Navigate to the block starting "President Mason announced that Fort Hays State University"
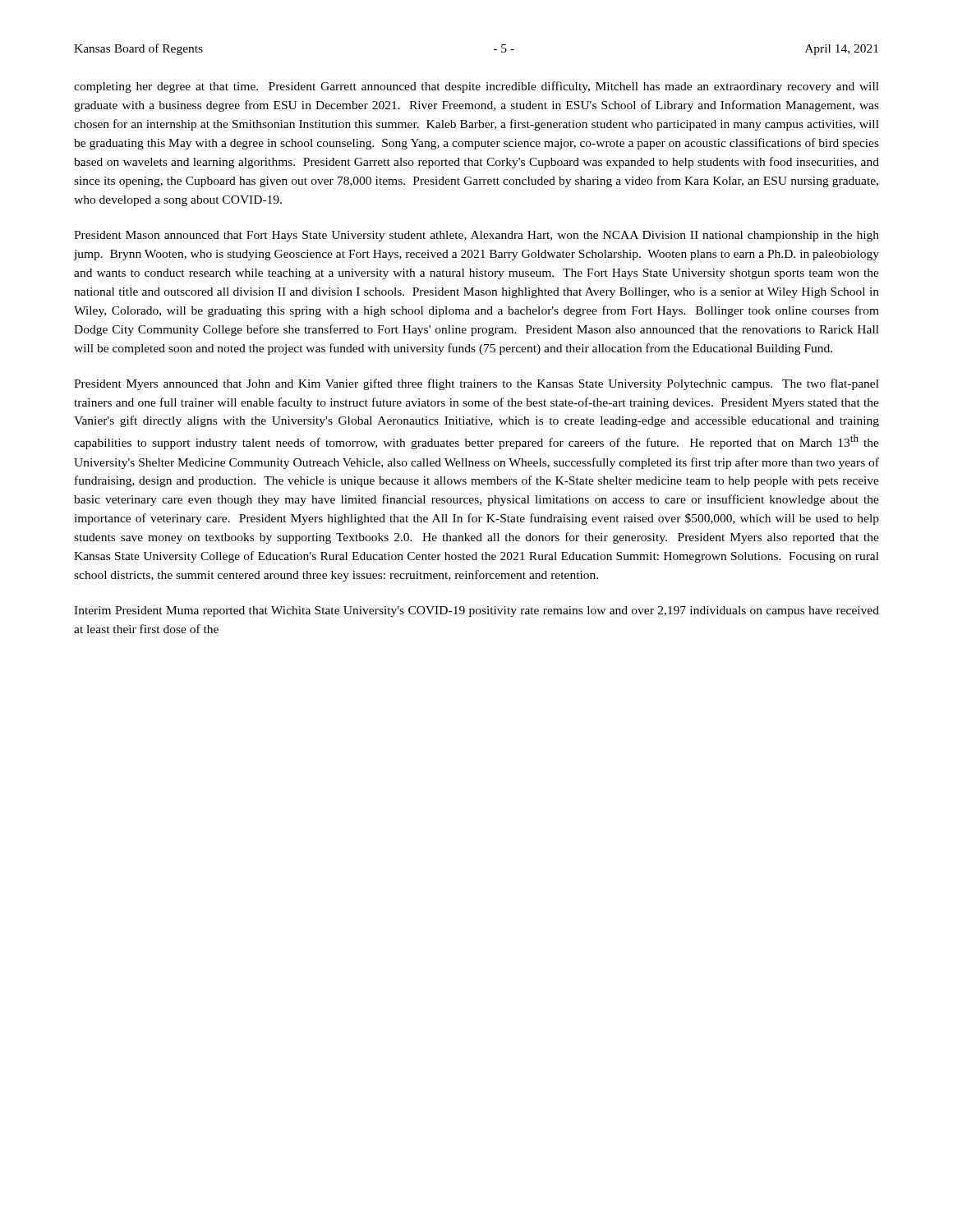The height and width of the screenshot is (1232, 953). click(x=476, y=291)
